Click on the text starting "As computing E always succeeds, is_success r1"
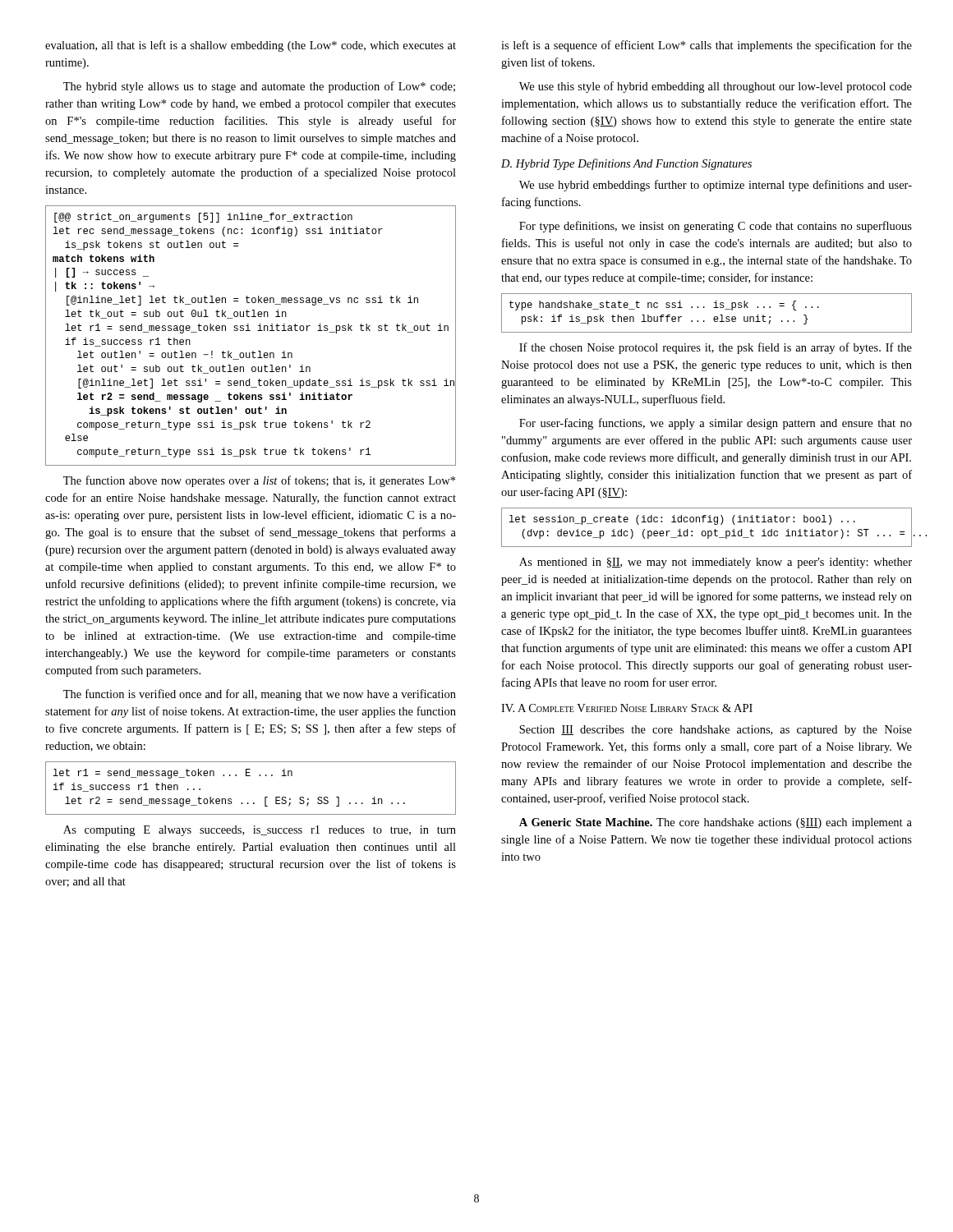 pos(251,856)
